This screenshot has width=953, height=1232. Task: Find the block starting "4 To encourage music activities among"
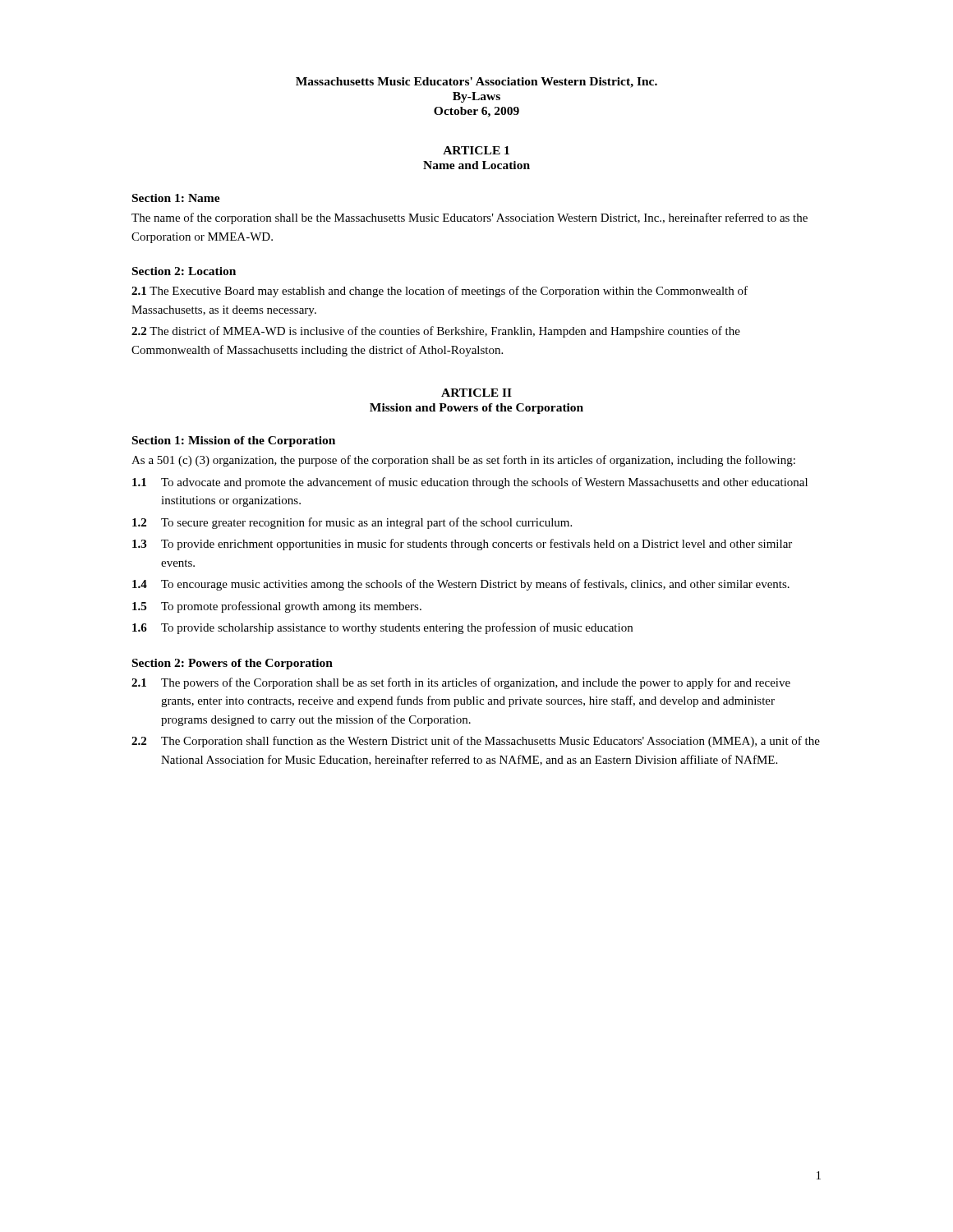click(476, 584)
